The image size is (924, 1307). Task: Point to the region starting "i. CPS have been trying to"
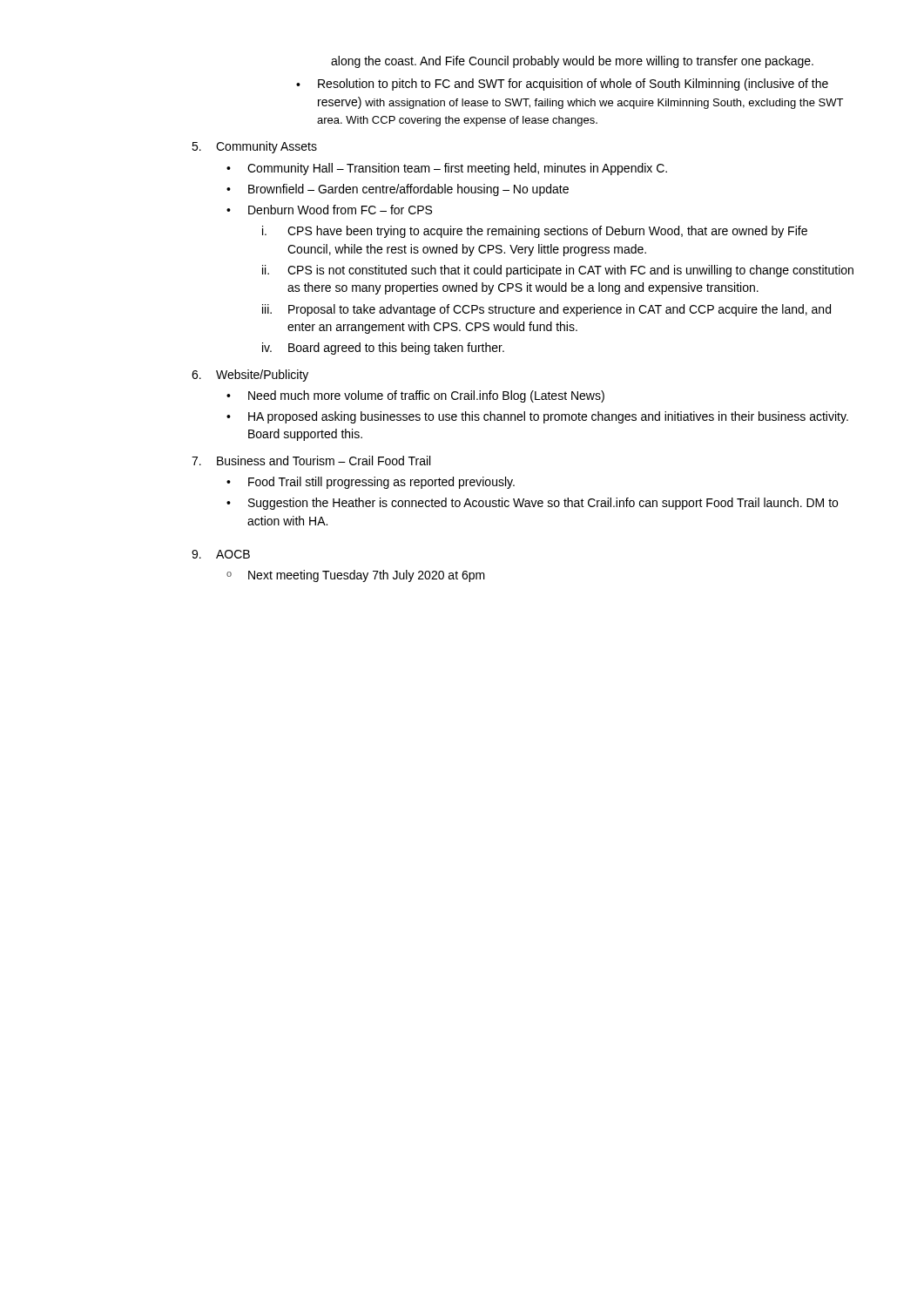(x=558, y=240)
